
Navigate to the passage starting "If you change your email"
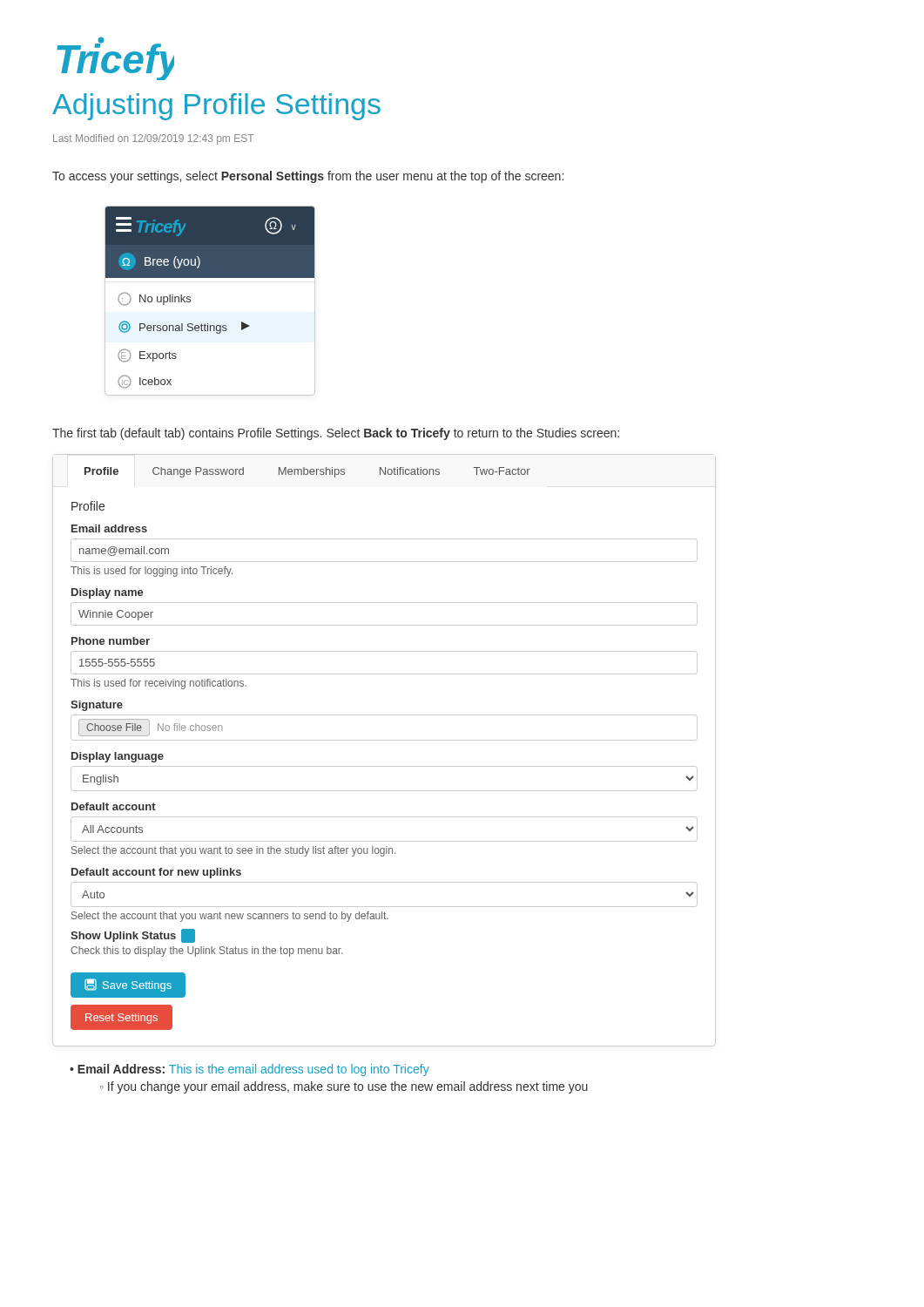click(x=485, y=1086)
